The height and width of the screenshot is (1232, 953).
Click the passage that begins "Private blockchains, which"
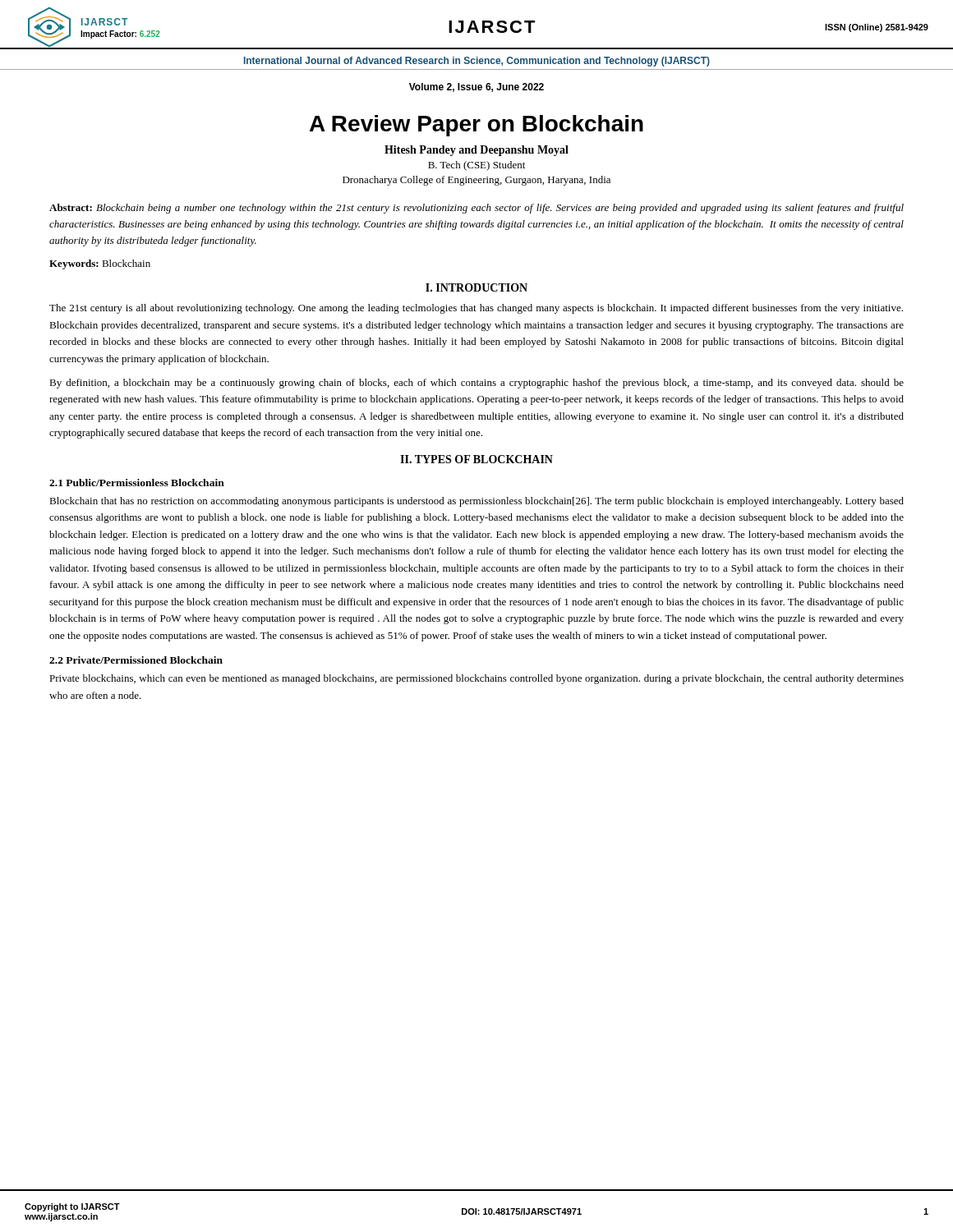tap(476, 687)
